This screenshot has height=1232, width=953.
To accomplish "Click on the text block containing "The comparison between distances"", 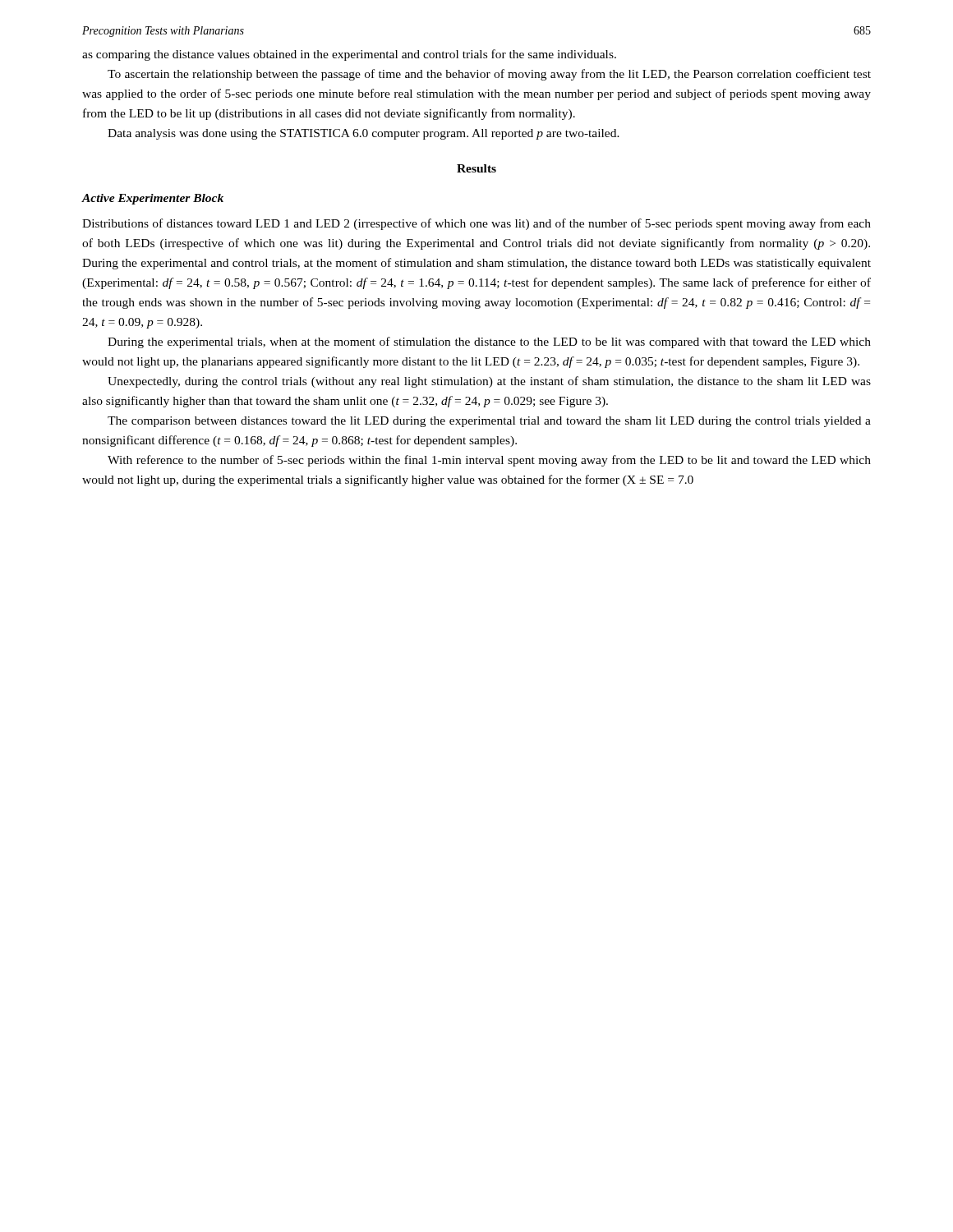I will pyautogui.click(x=476, y=431).
